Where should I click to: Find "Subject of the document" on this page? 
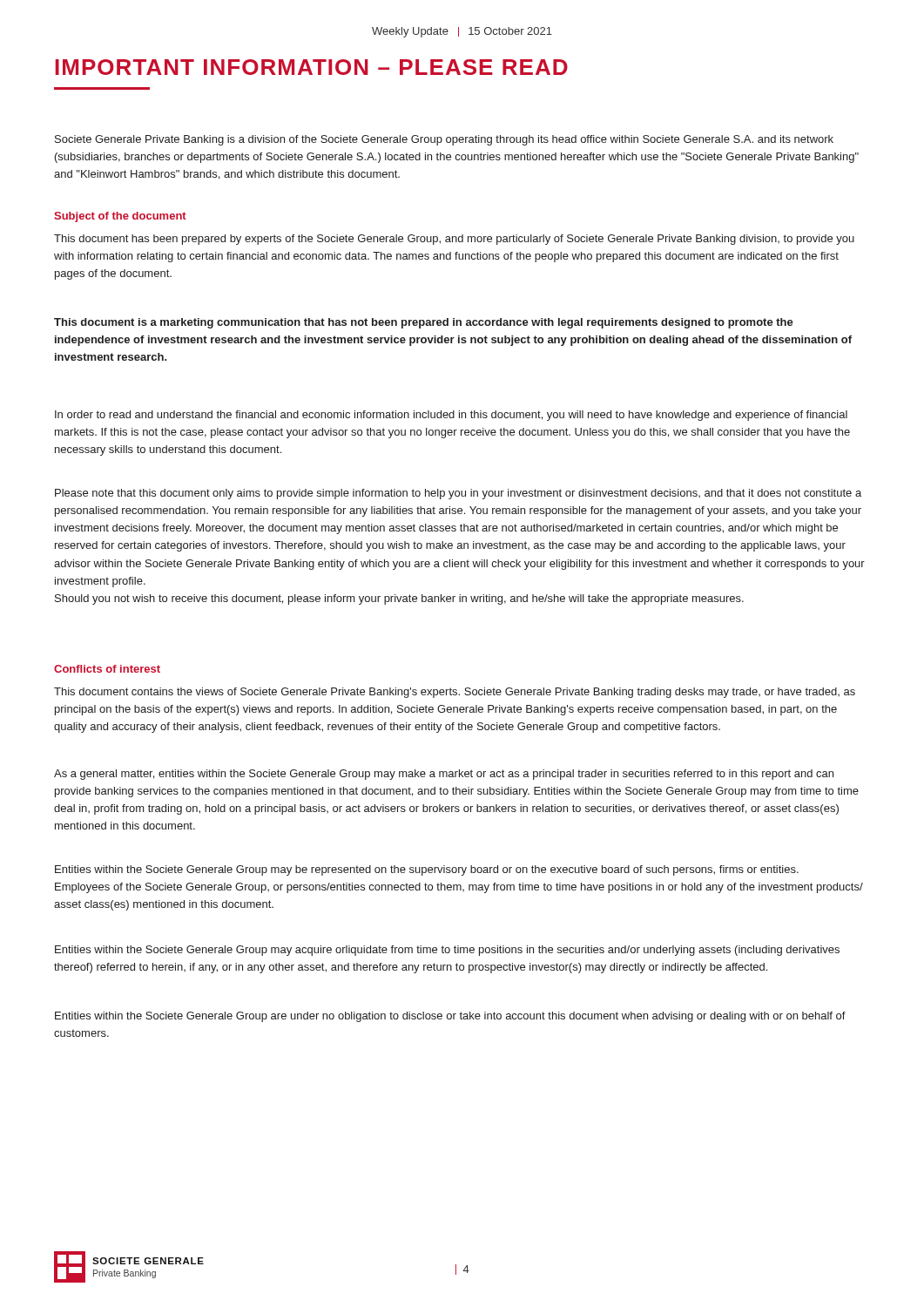pos(120,216)
